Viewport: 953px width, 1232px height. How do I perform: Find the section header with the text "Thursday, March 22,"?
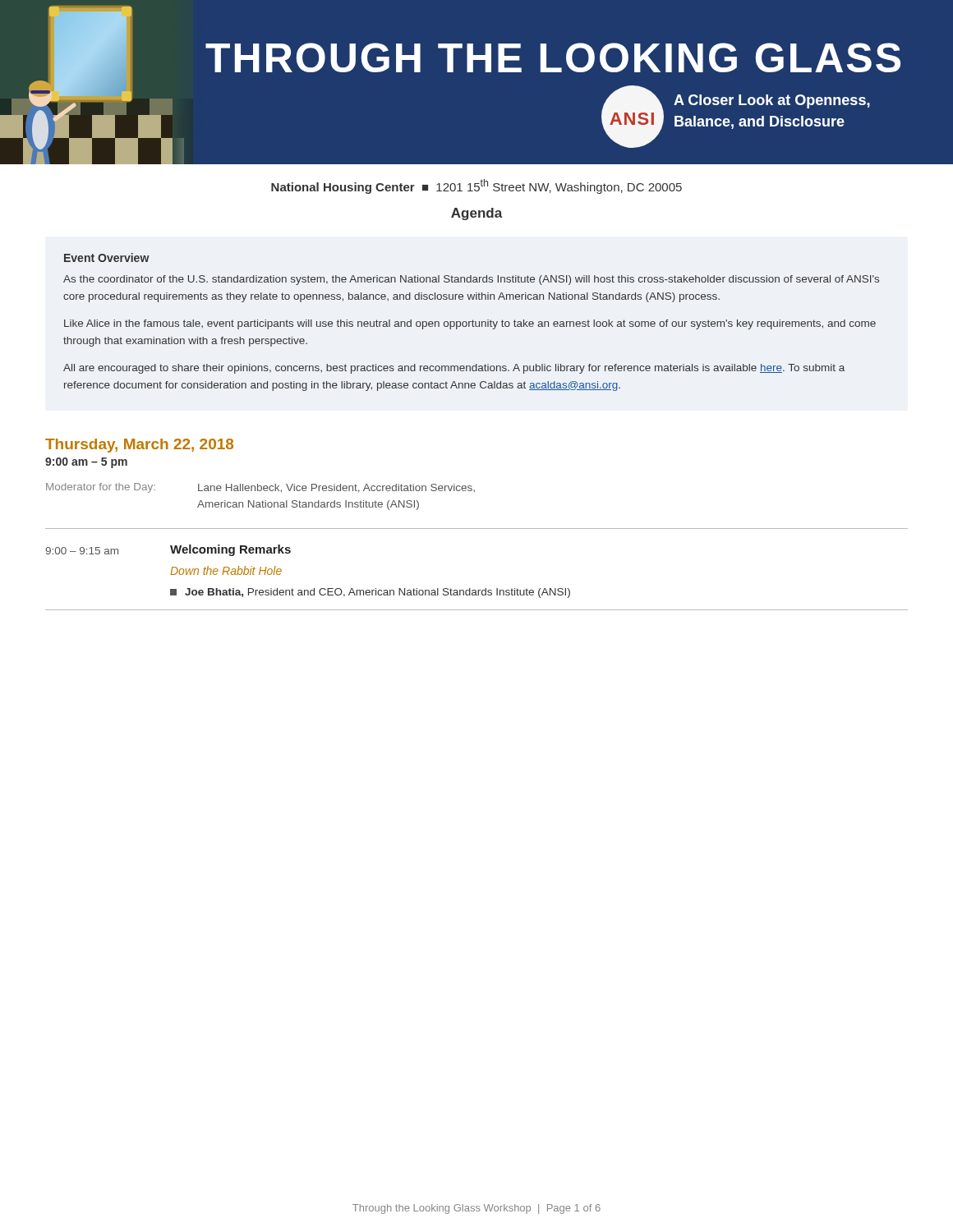(x=139, y=446)
